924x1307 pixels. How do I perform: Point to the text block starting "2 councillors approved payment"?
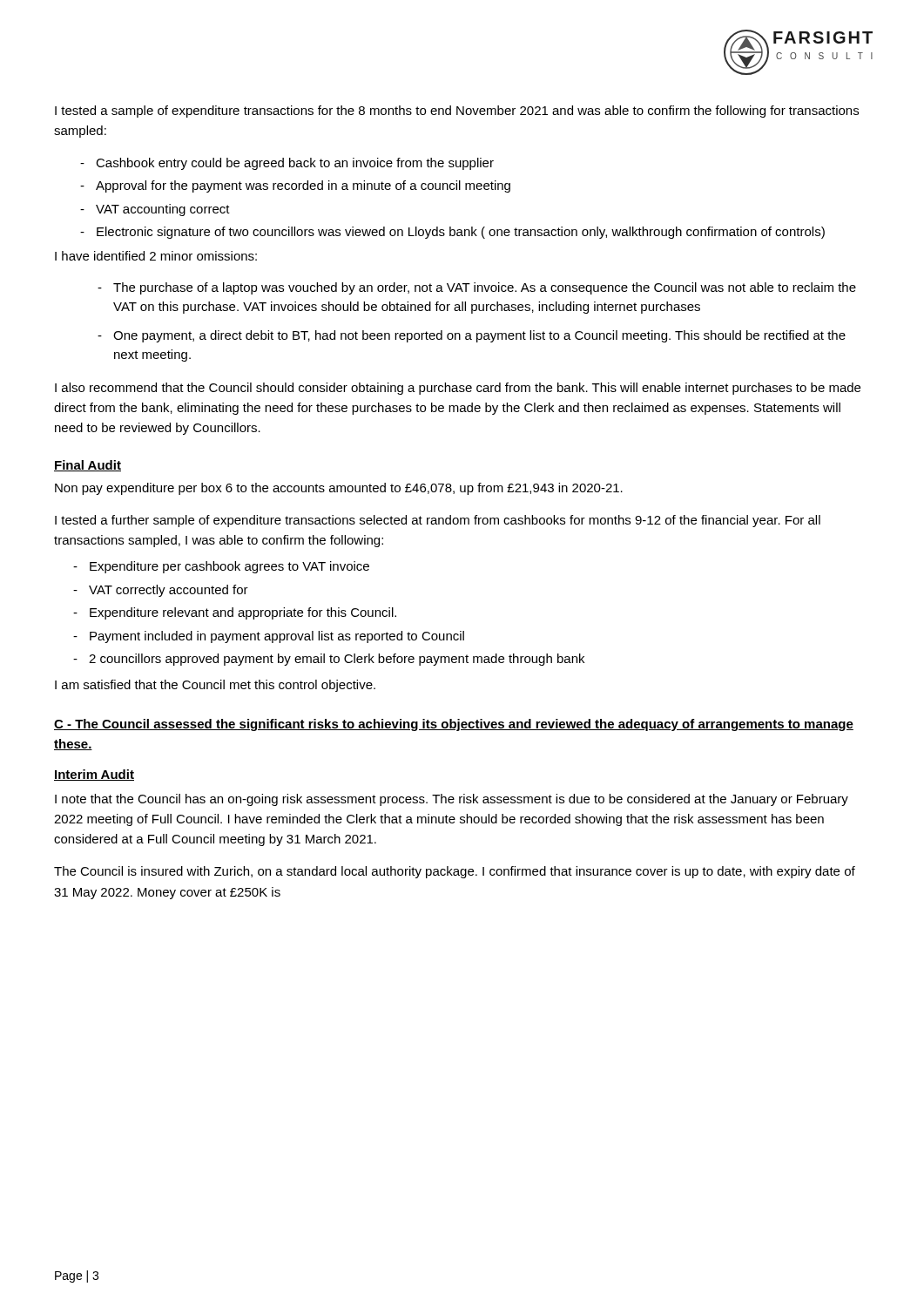(x=337, y=659)
